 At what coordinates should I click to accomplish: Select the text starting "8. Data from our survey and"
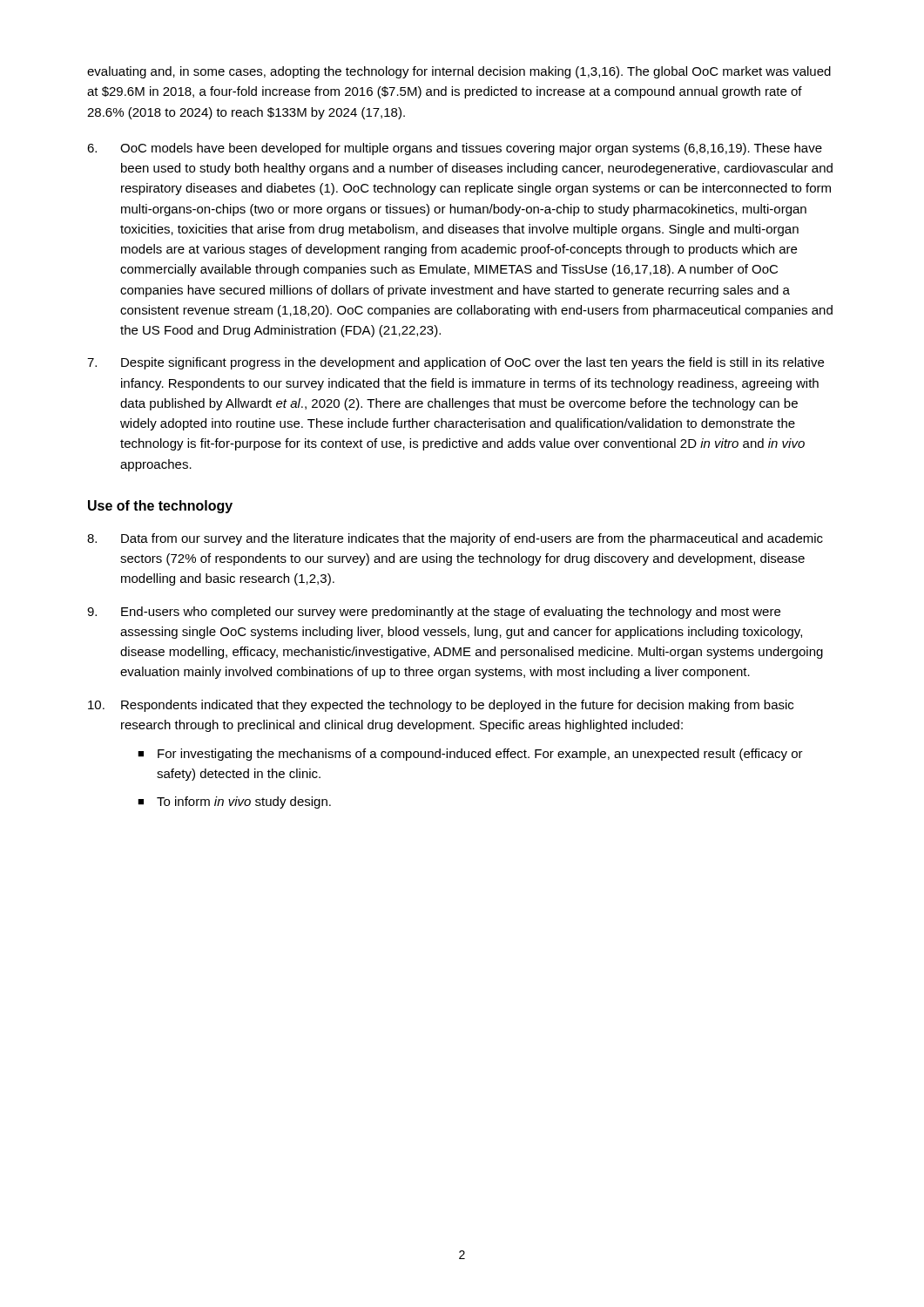[462, 558]
